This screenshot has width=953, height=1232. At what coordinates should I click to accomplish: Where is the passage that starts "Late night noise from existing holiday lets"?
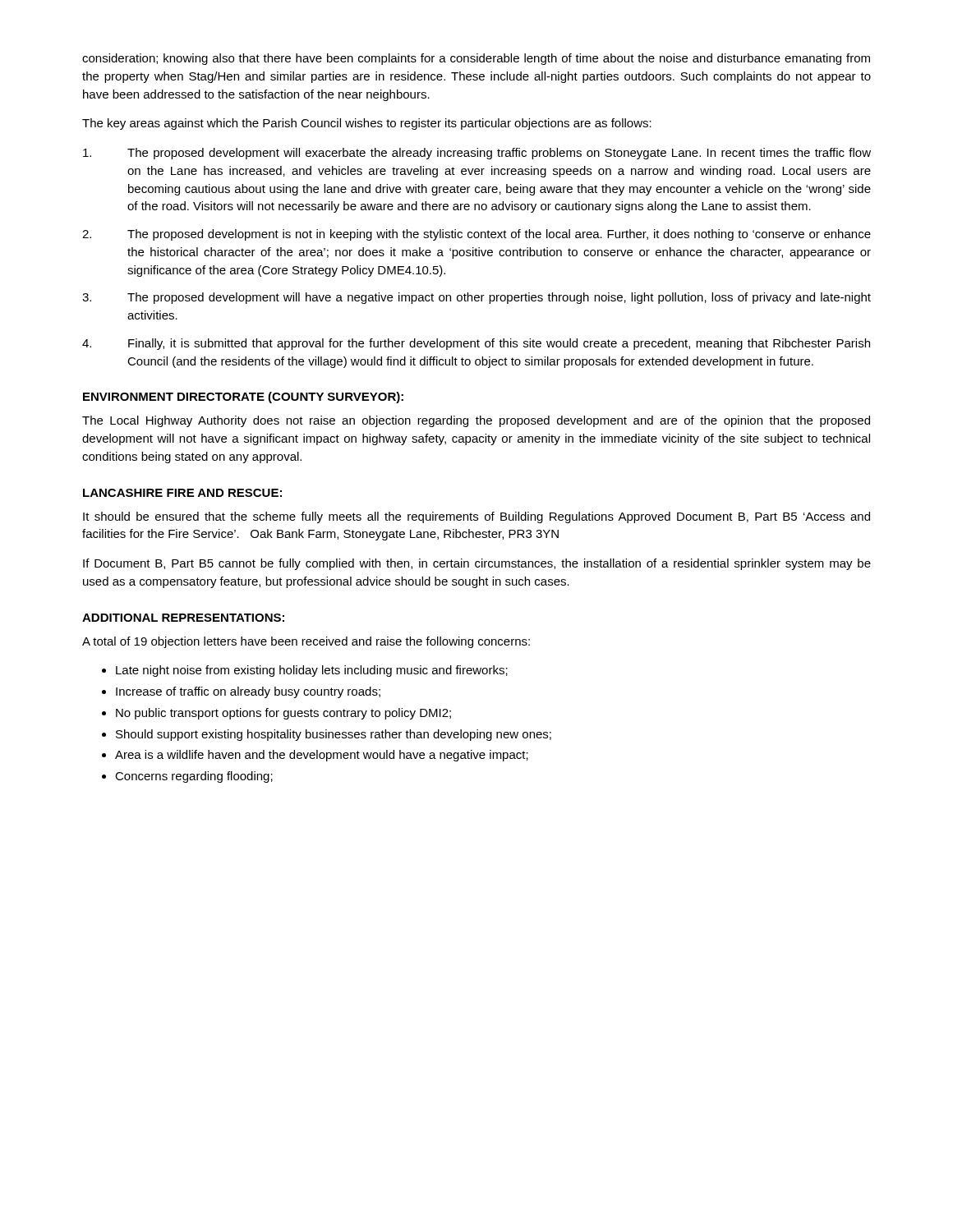312,670
